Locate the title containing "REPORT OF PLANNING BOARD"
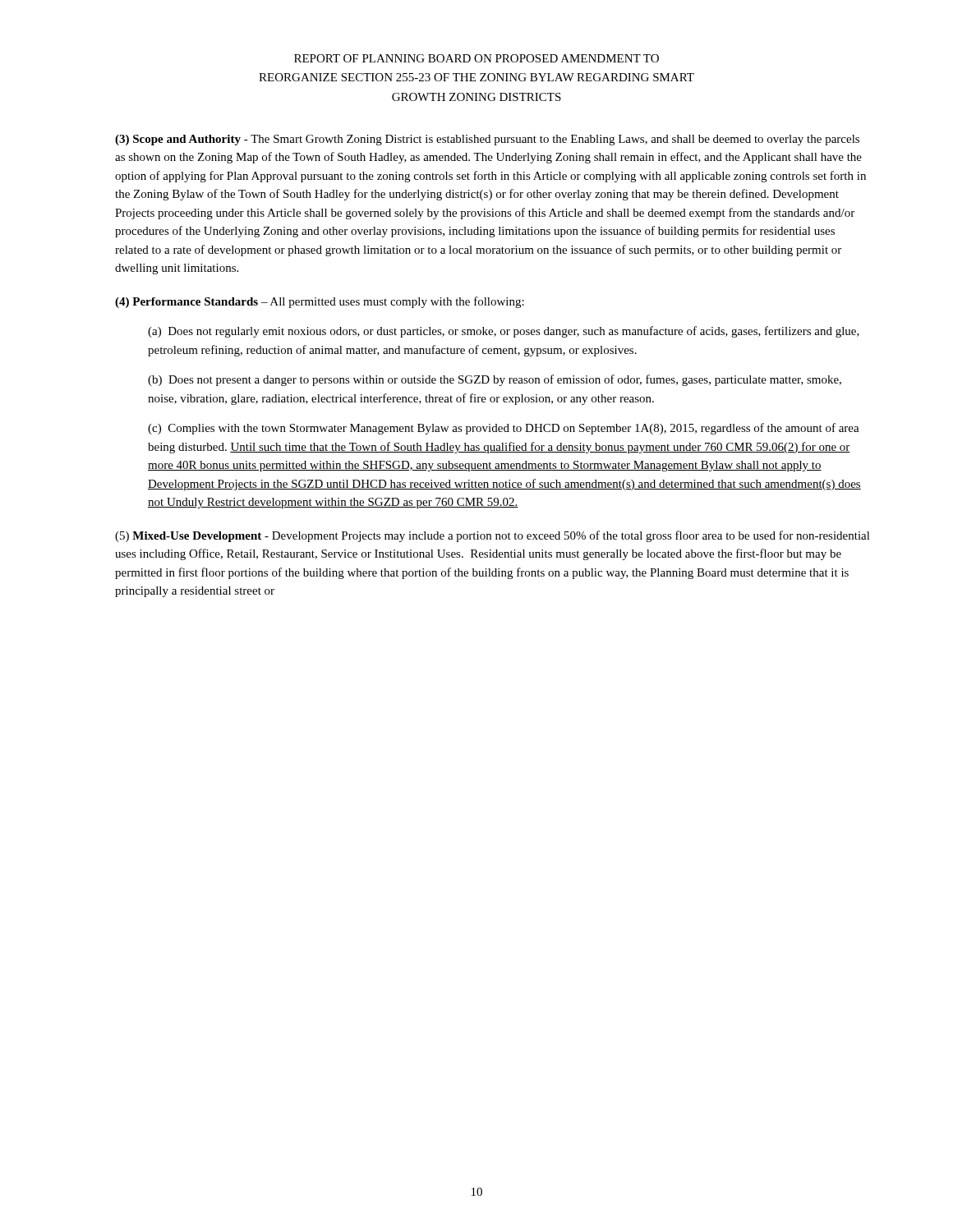The height and width of the screenshot is (1232, 953). (476, 77)
